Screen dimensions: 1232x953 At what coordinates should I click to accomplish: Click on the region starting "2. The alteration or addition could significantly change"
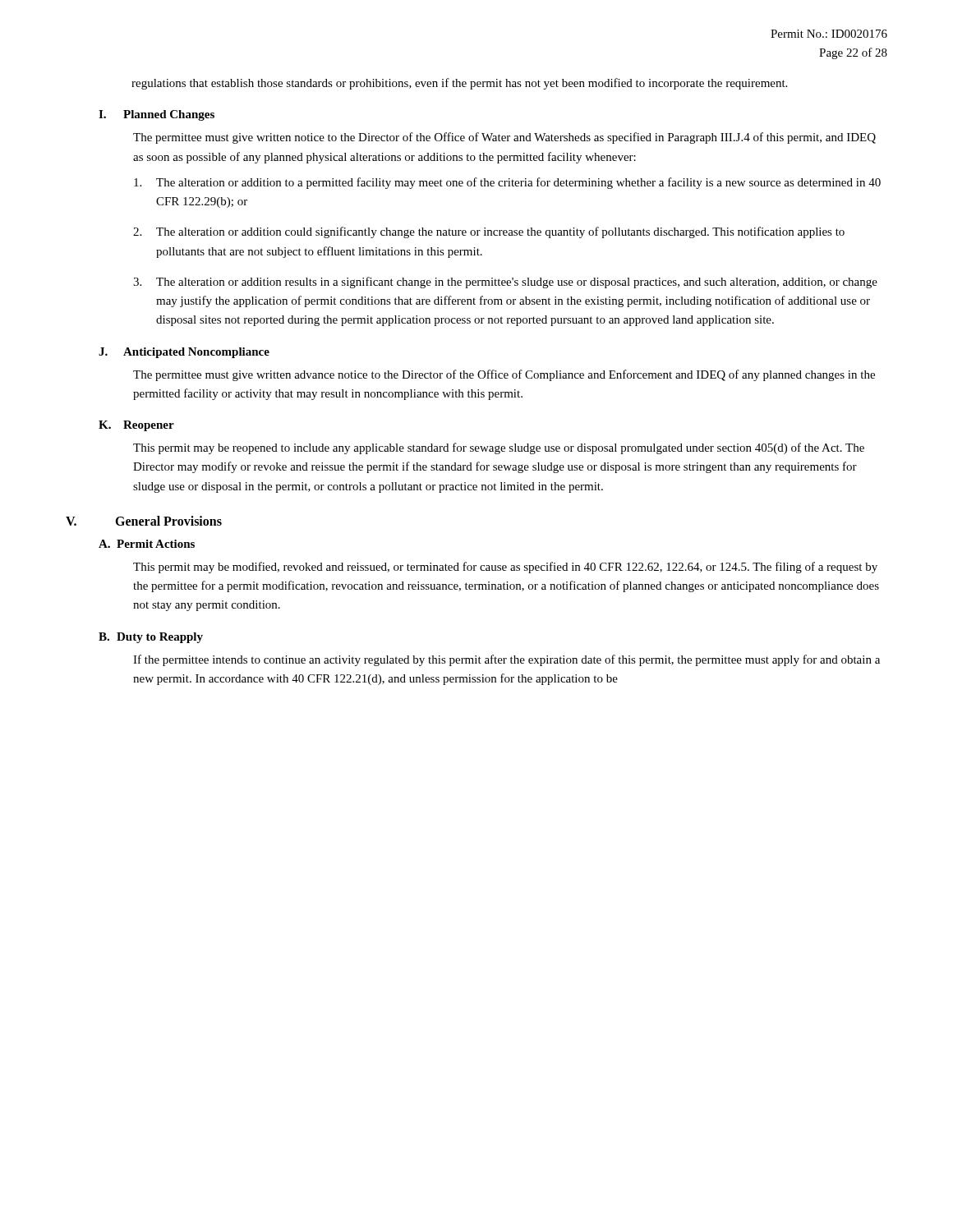[510, 242]
